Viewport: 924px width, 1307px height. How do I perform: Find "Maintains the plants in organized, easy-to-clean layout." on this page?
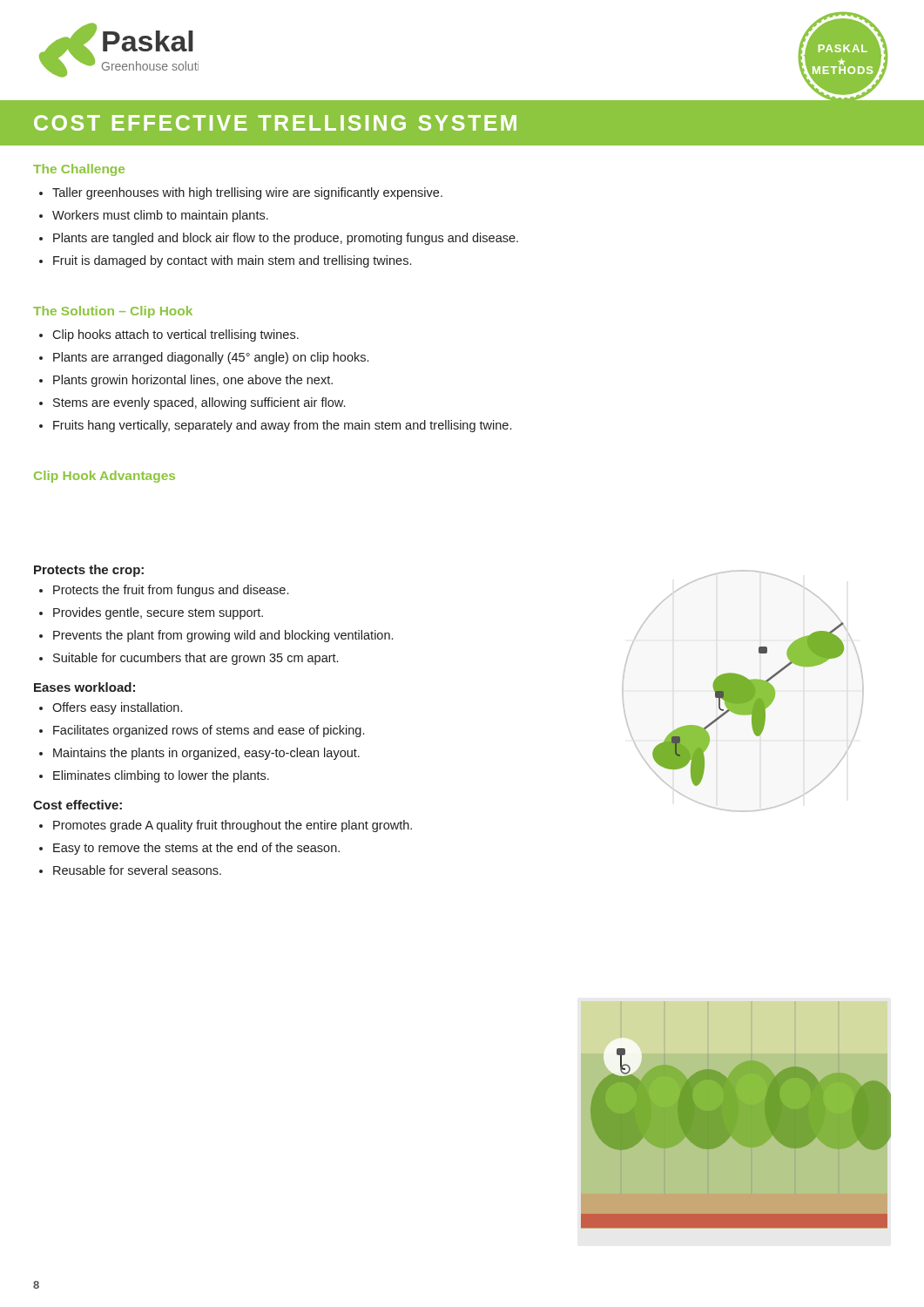pyautogui.click(x=206, y=753)
